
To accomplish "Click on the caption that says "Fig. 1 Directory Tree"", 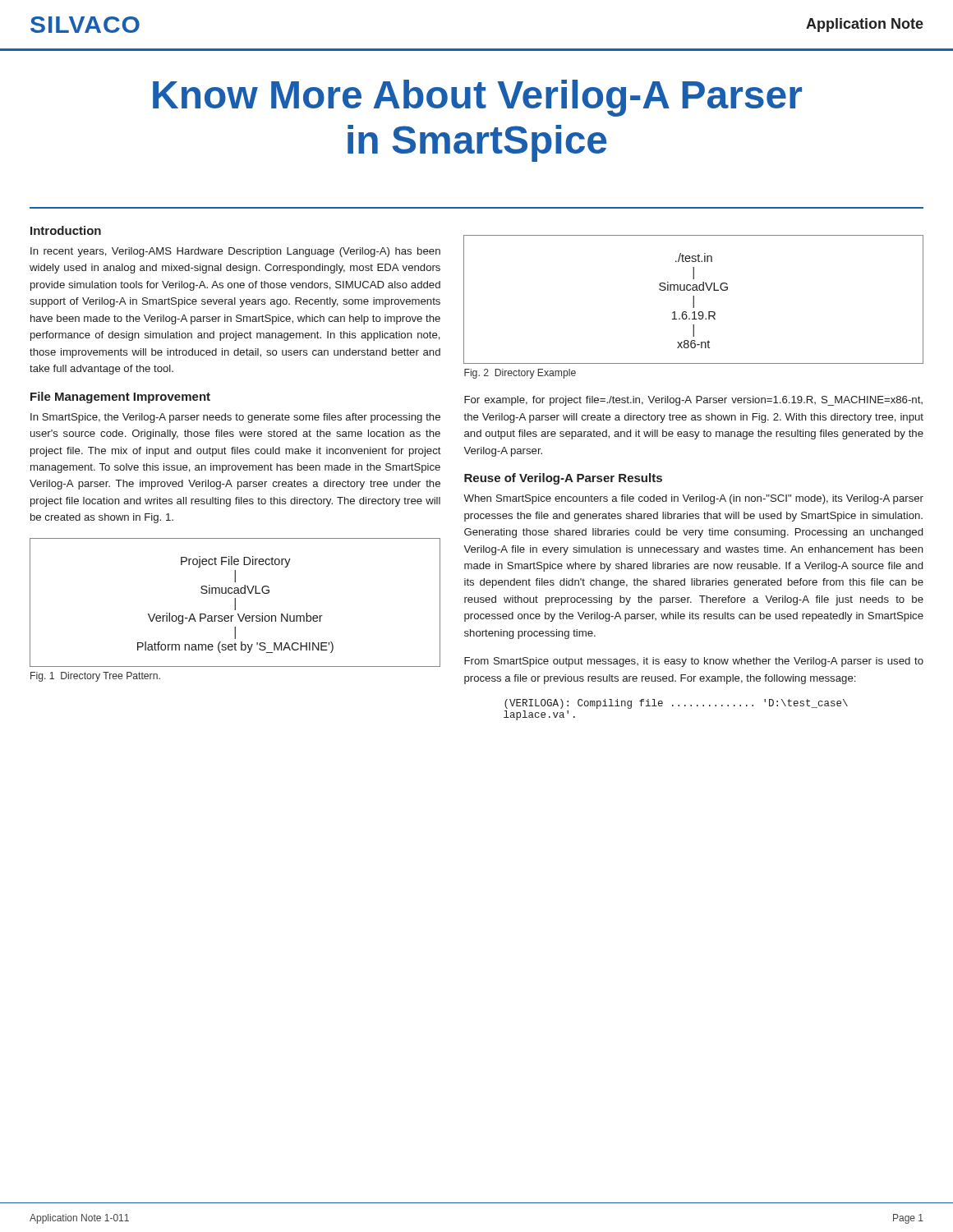I will click(x=235, y=676).
